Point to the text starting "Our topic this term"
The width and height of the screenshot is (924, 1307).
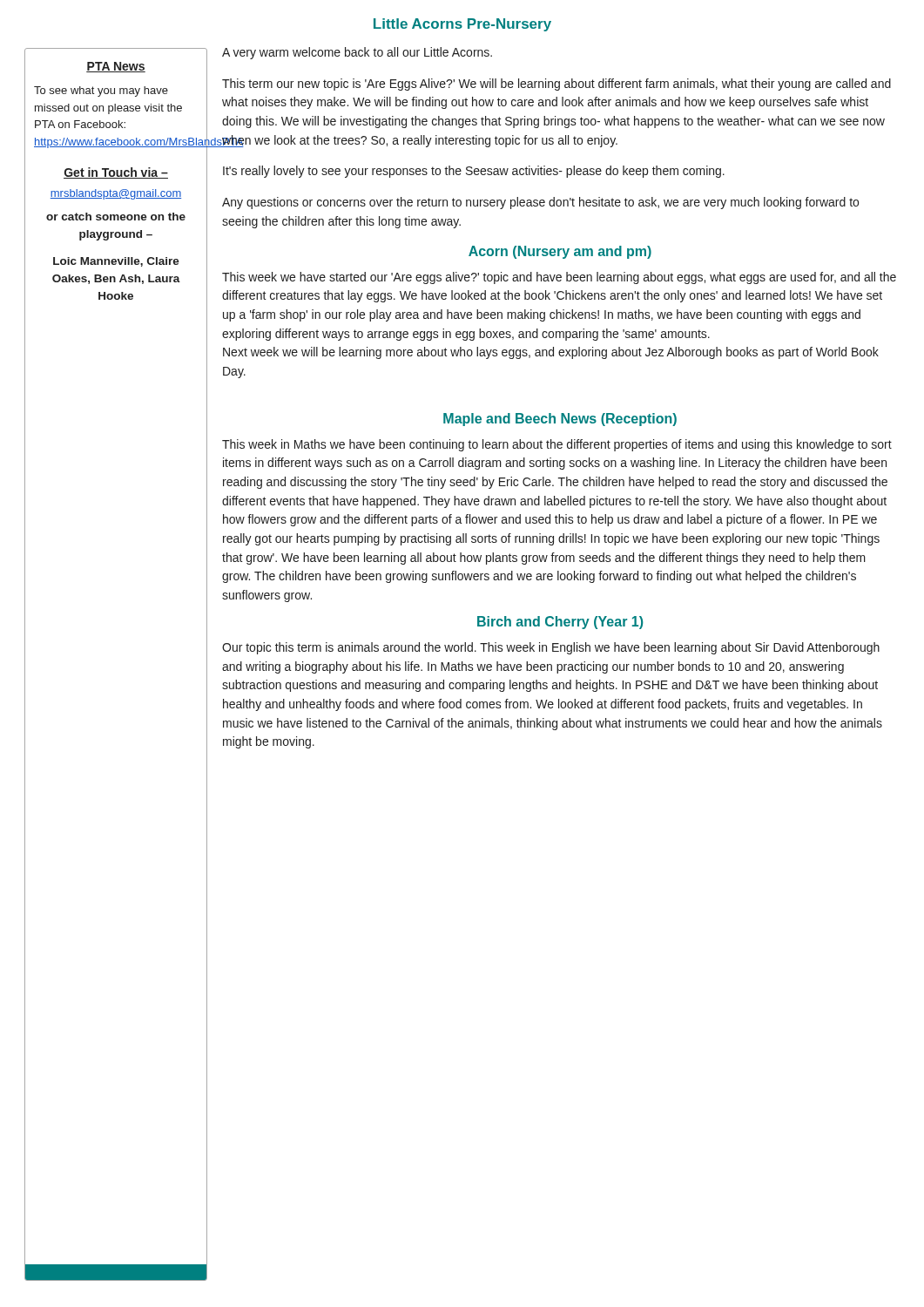click(552, 694)
